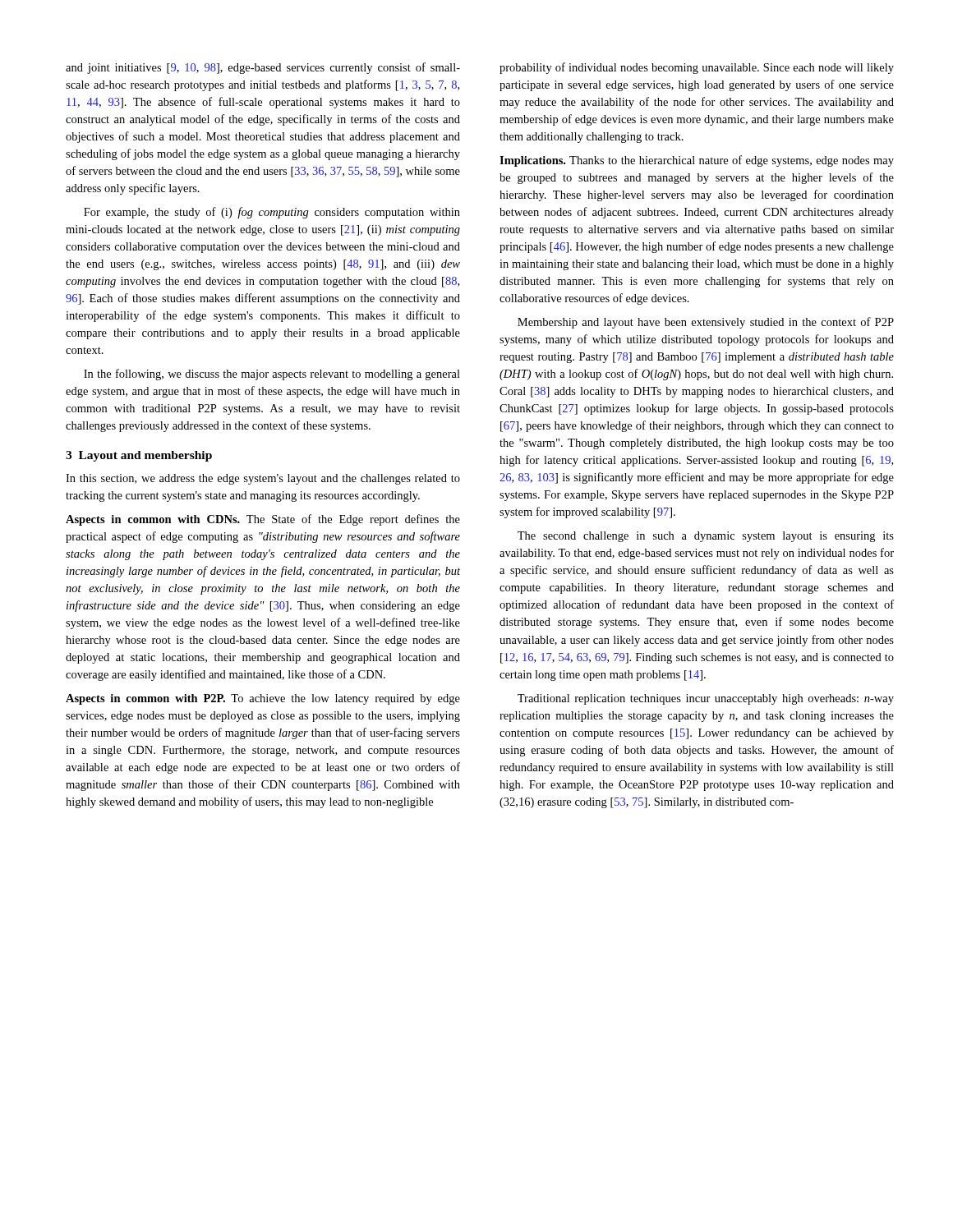Where is the passage that starts "Aspects in common with CDNs. The"?

click(263, 597)
